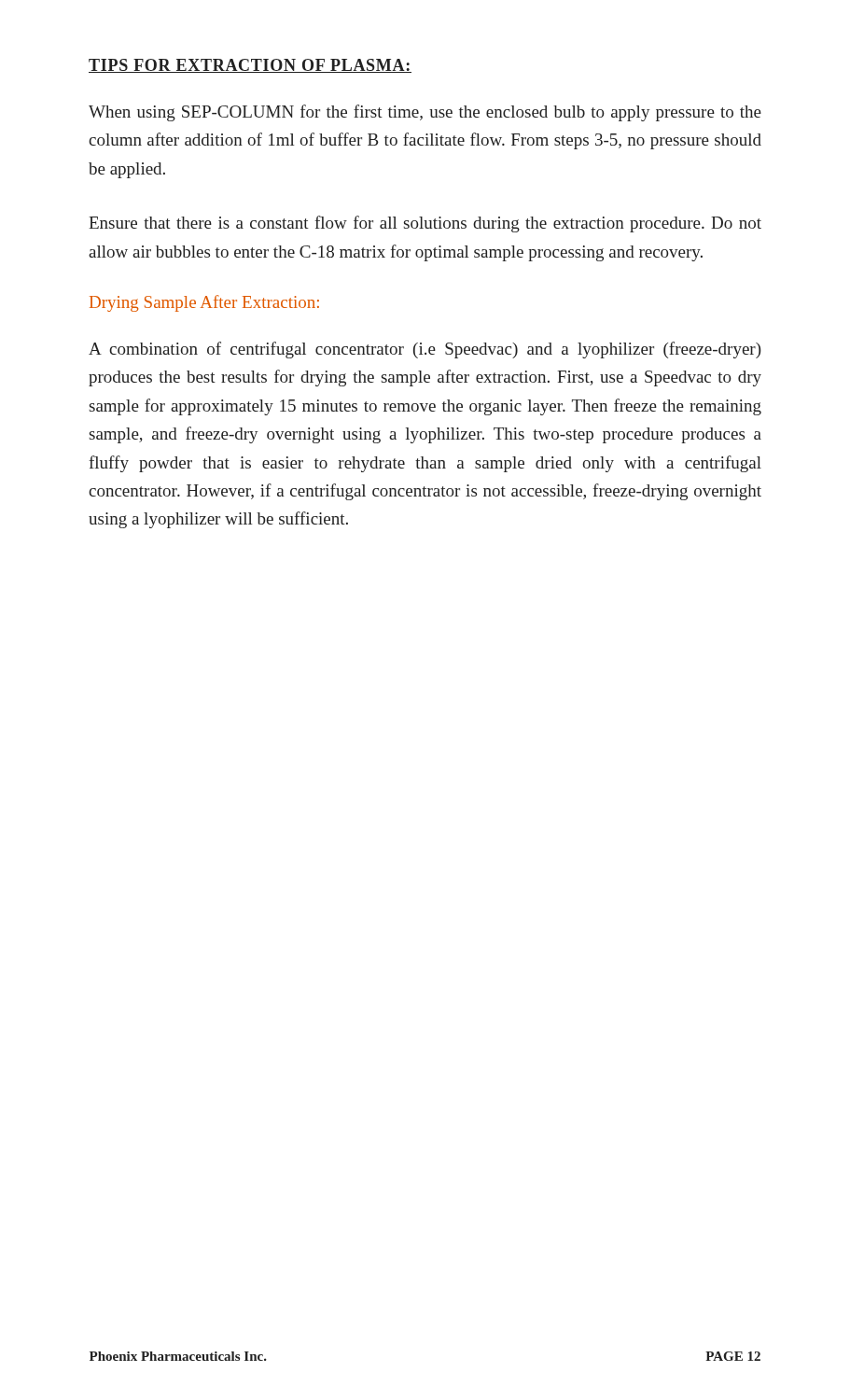850x1400 pixels.
Task: Point to the block beginning "Ensure that there is a"
Action: coord(425,237)
